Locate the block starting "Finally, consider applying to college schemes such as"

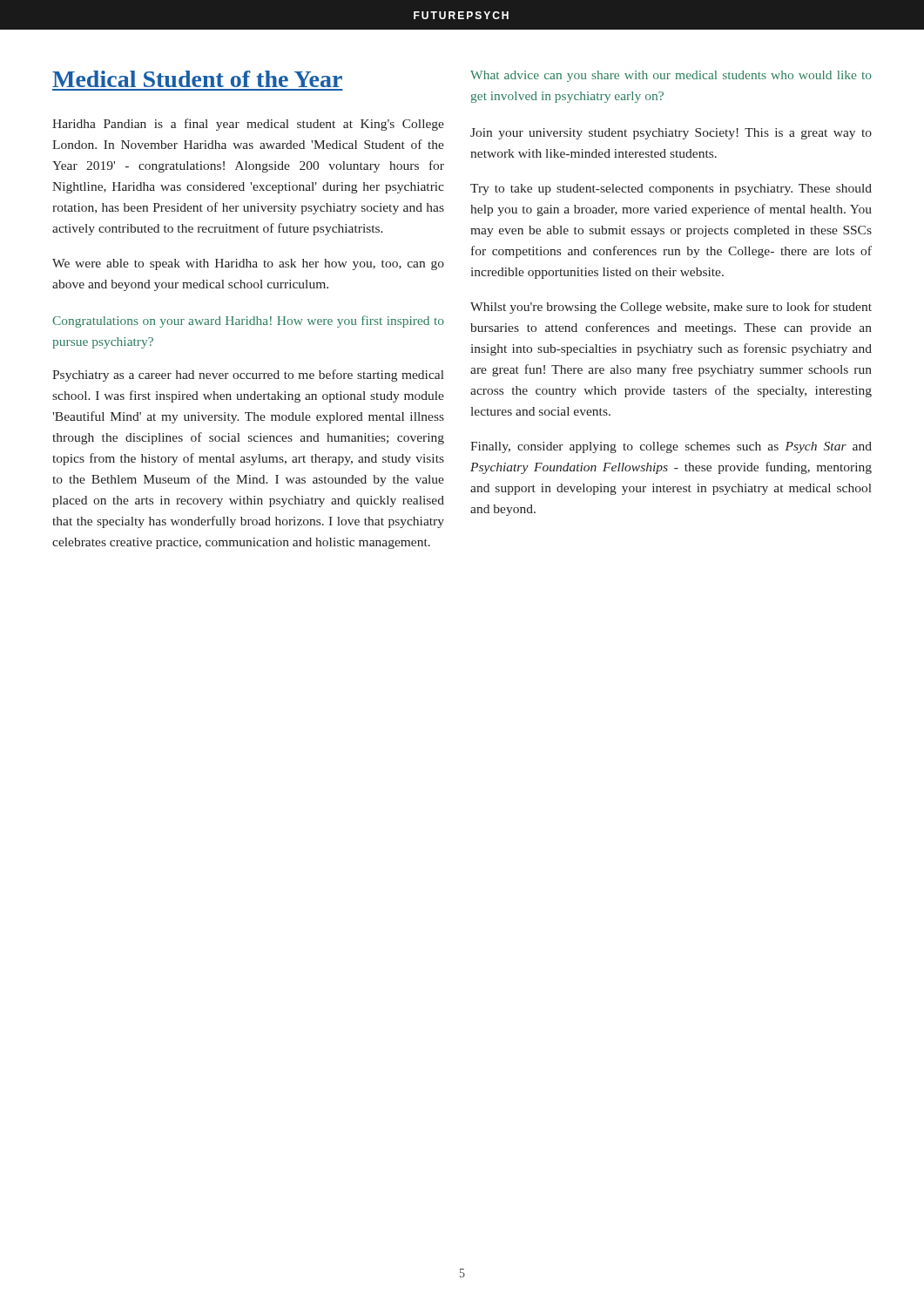coord(671,477)
